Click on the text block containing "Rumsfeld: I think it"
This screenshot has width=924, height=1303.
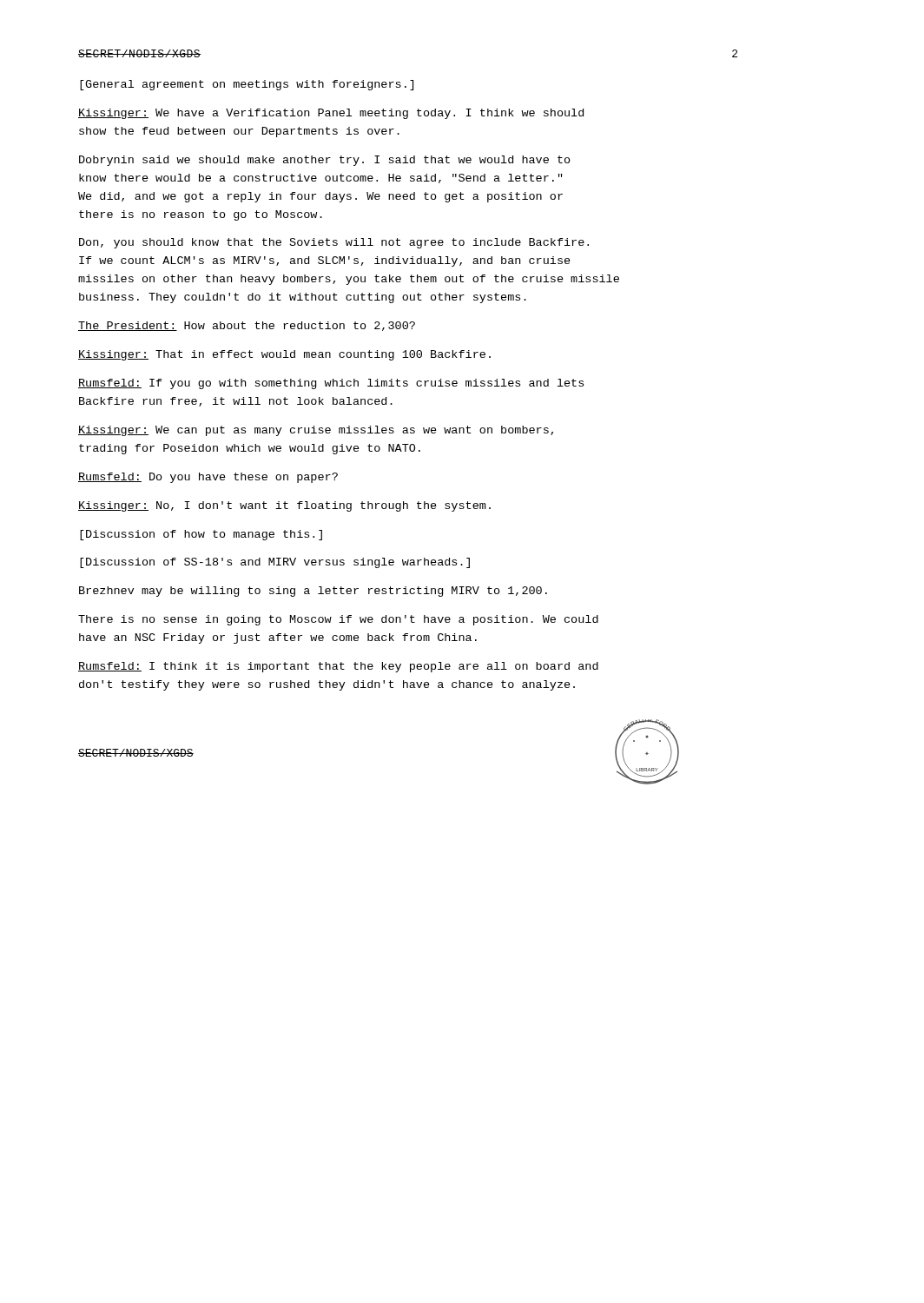tap(338, 676)
